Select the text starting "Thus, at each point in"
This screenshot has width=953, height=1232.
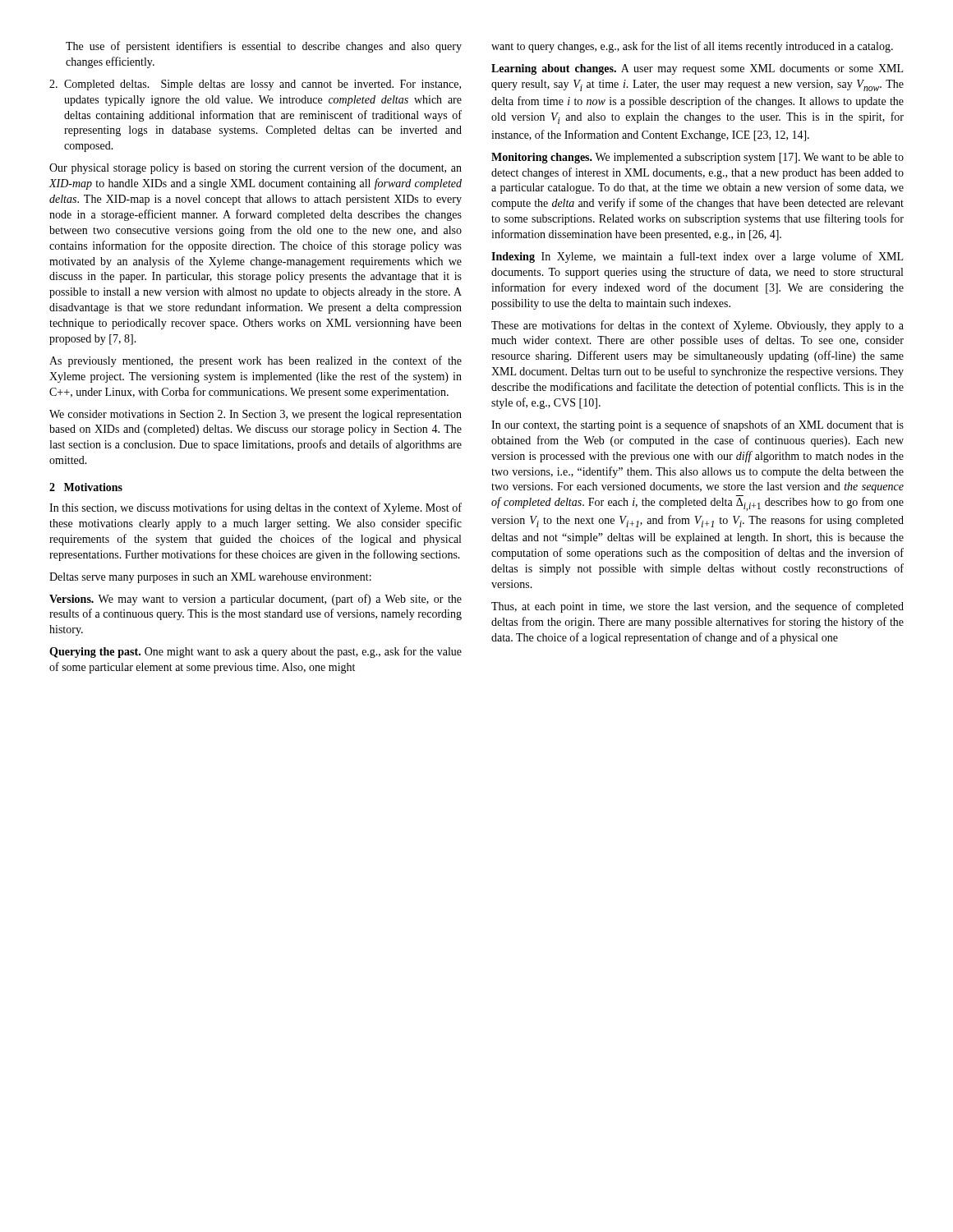(698, 623)
